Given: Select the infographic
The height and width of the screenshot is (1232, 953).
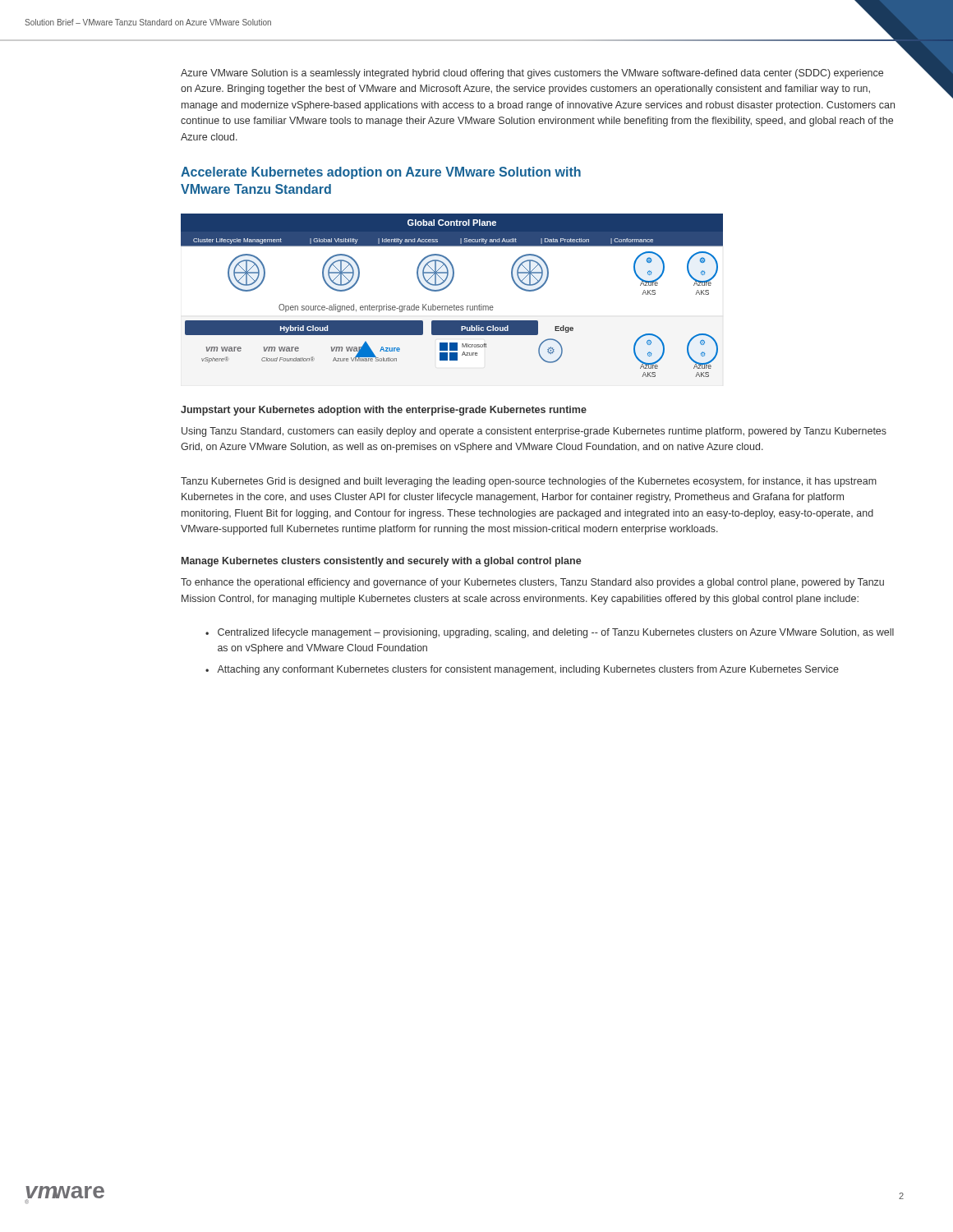Looking at the screenshot, I should 538,300.
